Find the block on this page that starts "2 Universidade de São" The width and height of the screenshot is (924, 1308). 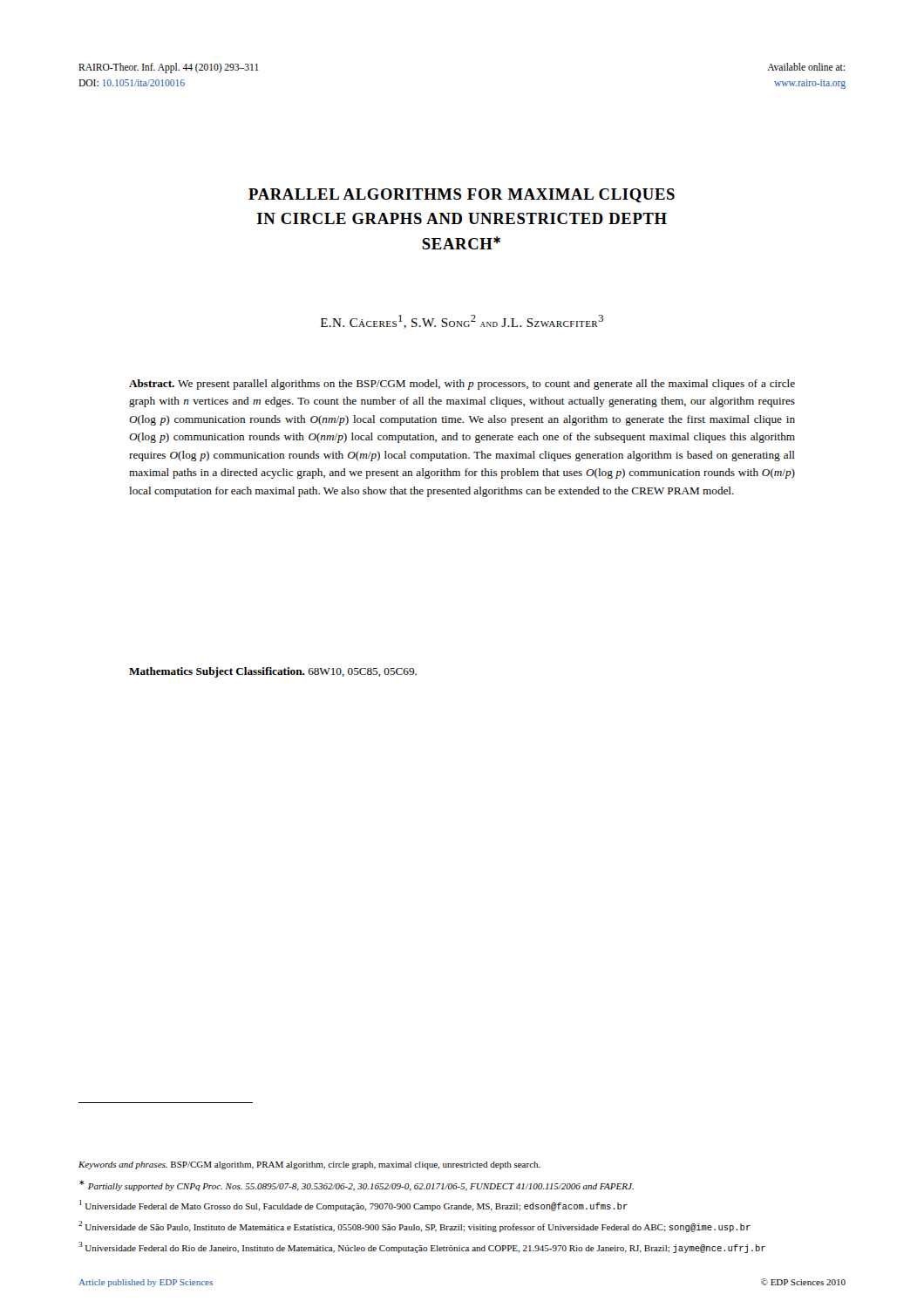pyautogui.click(x=415, y=1226)
